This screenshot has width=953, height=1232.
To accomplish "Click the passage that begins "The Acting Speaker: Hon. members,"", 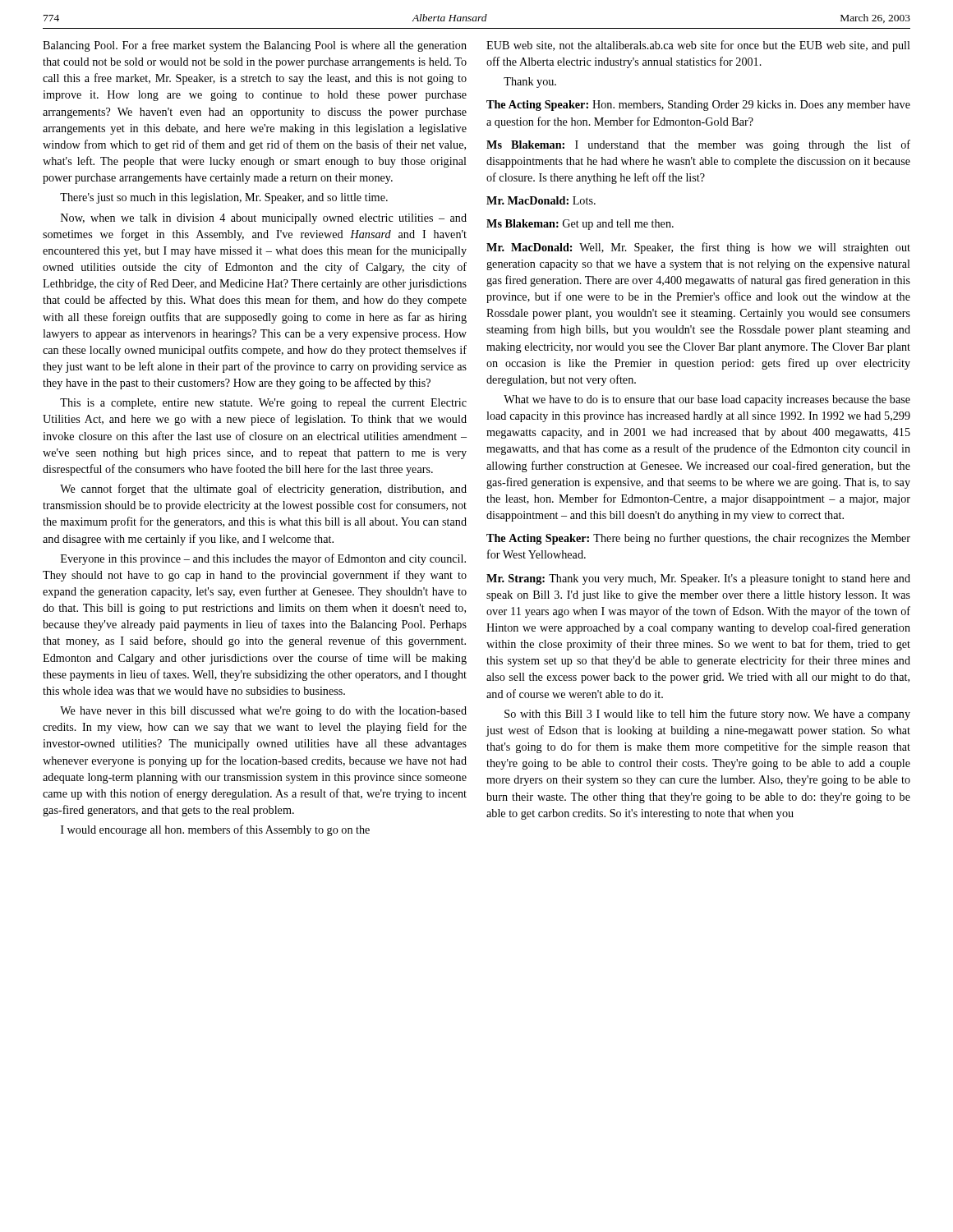I will point(698,113).
